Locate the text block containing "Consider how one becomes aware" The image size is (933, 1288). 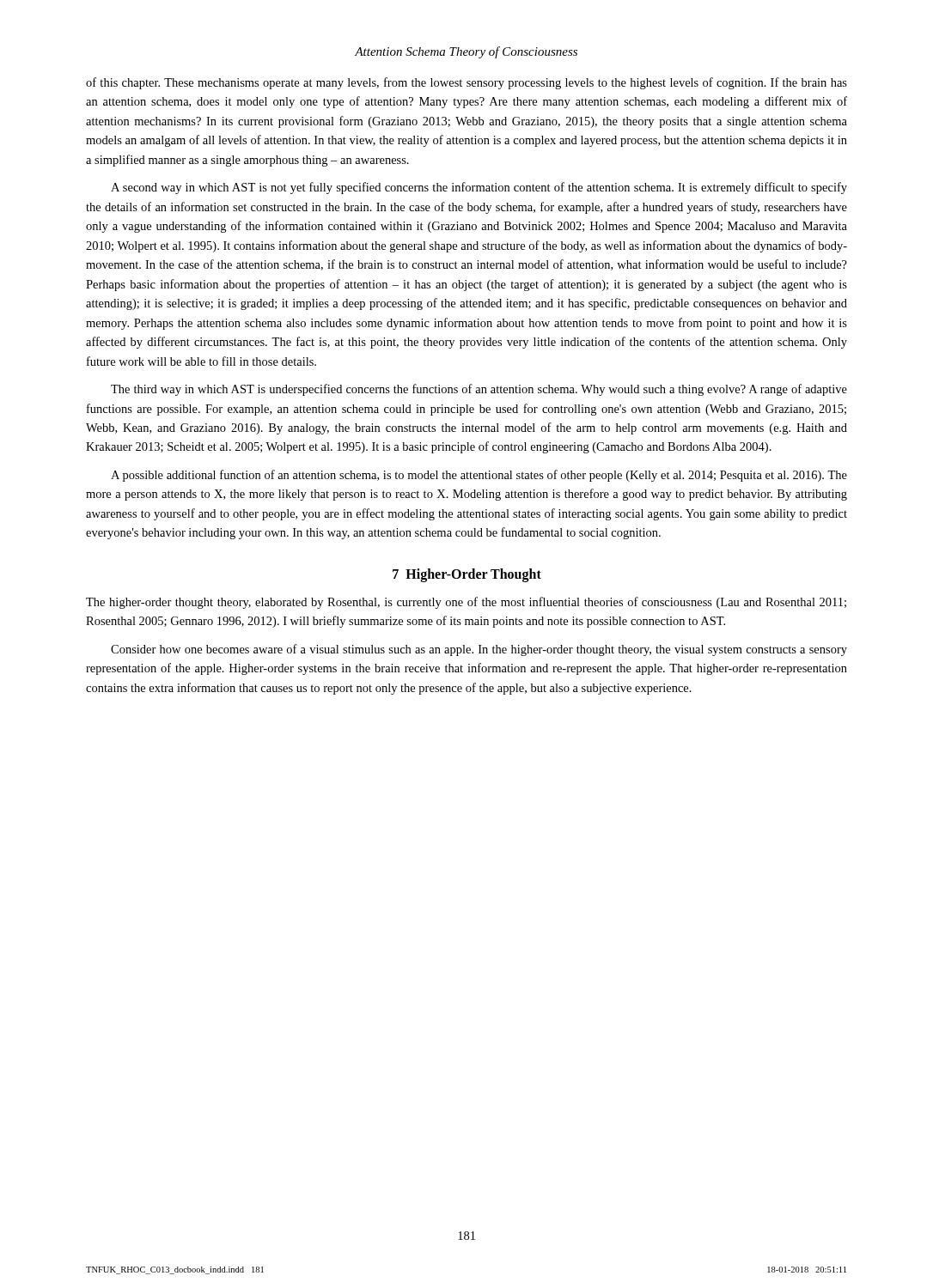click(x=466, y=668)
